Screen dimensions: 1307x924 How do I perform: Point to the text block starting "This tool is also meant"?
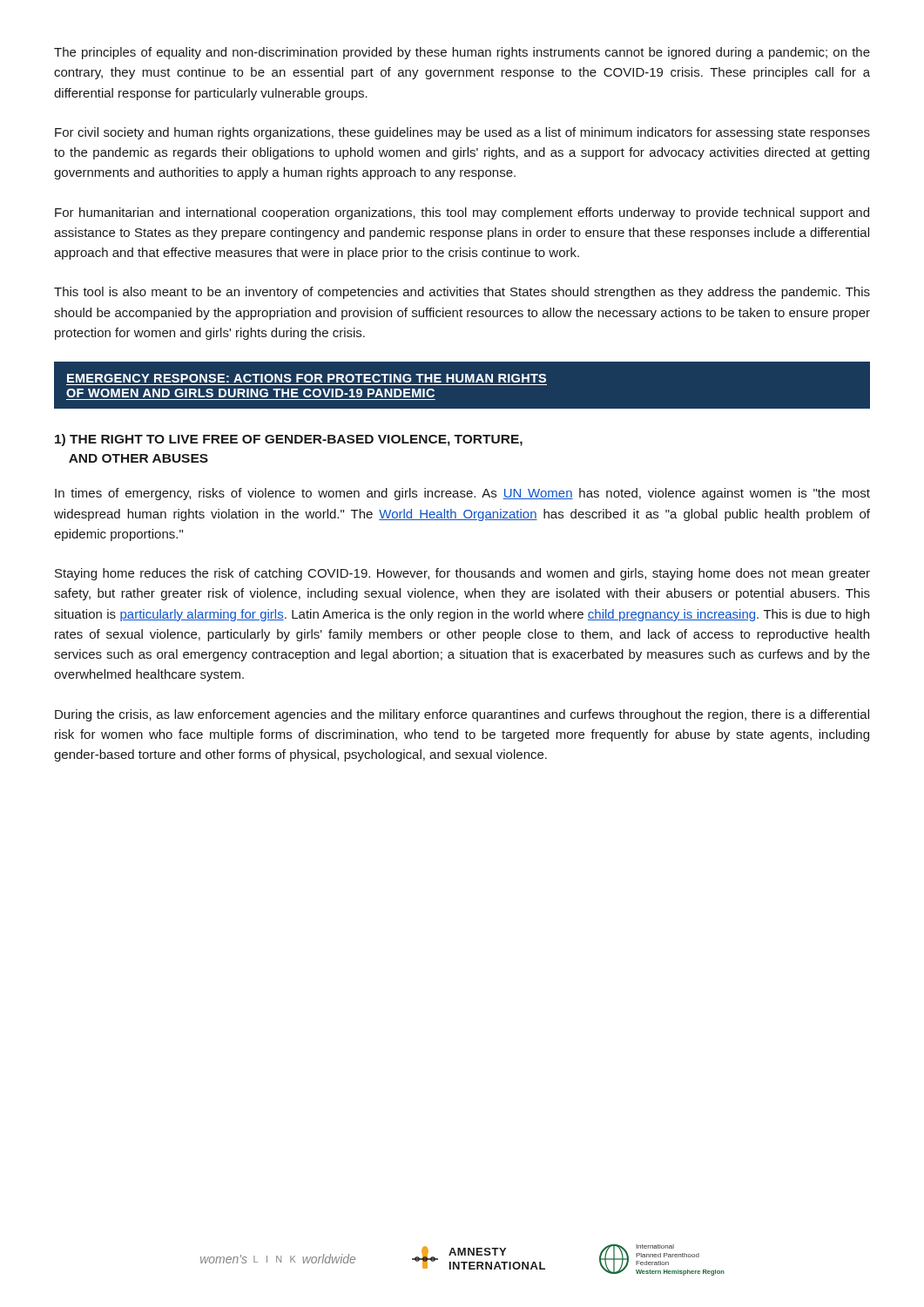point(462,312)
